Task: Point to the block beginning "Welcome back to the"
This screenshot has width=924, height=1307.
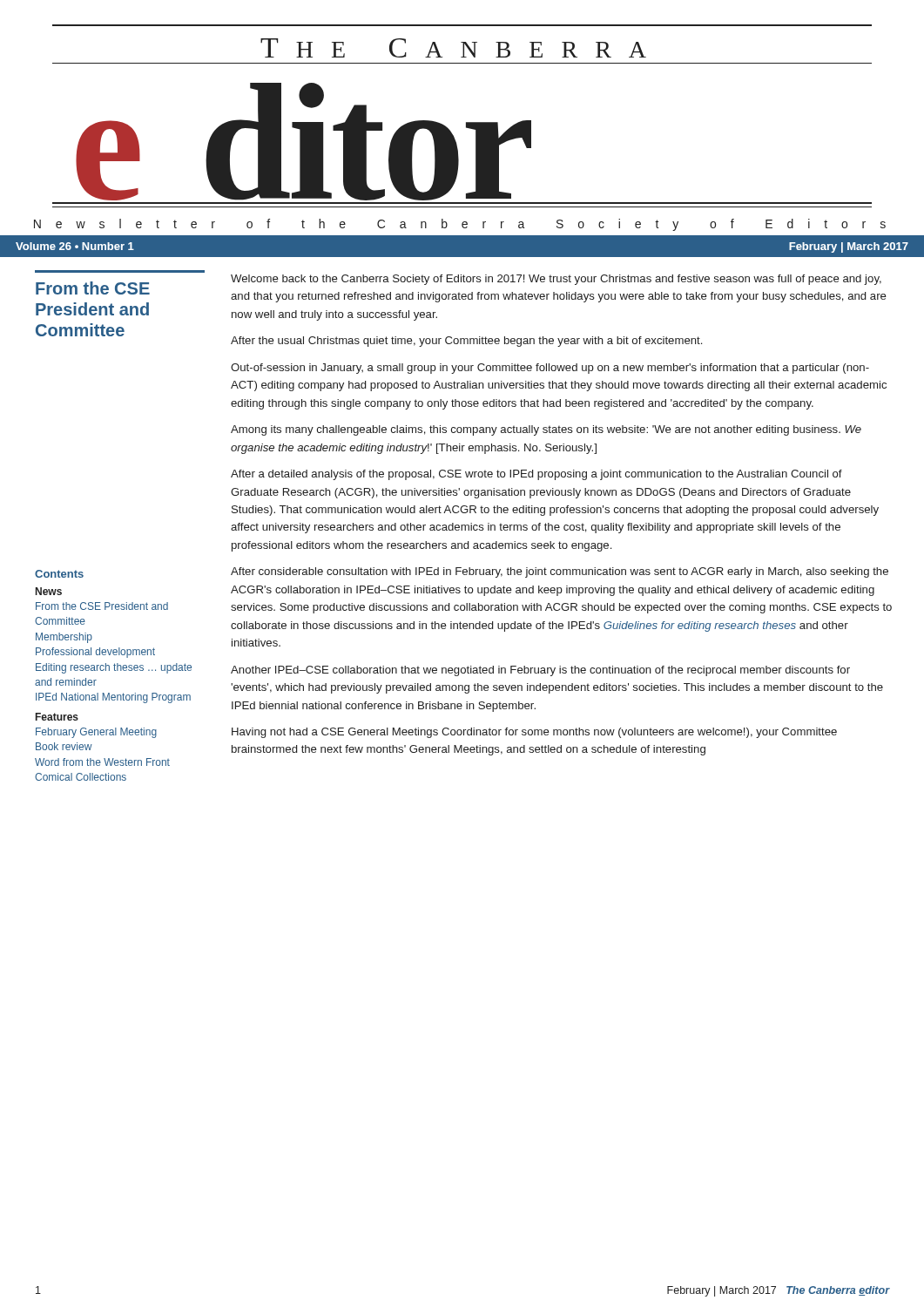Action: tap(559, 296)
